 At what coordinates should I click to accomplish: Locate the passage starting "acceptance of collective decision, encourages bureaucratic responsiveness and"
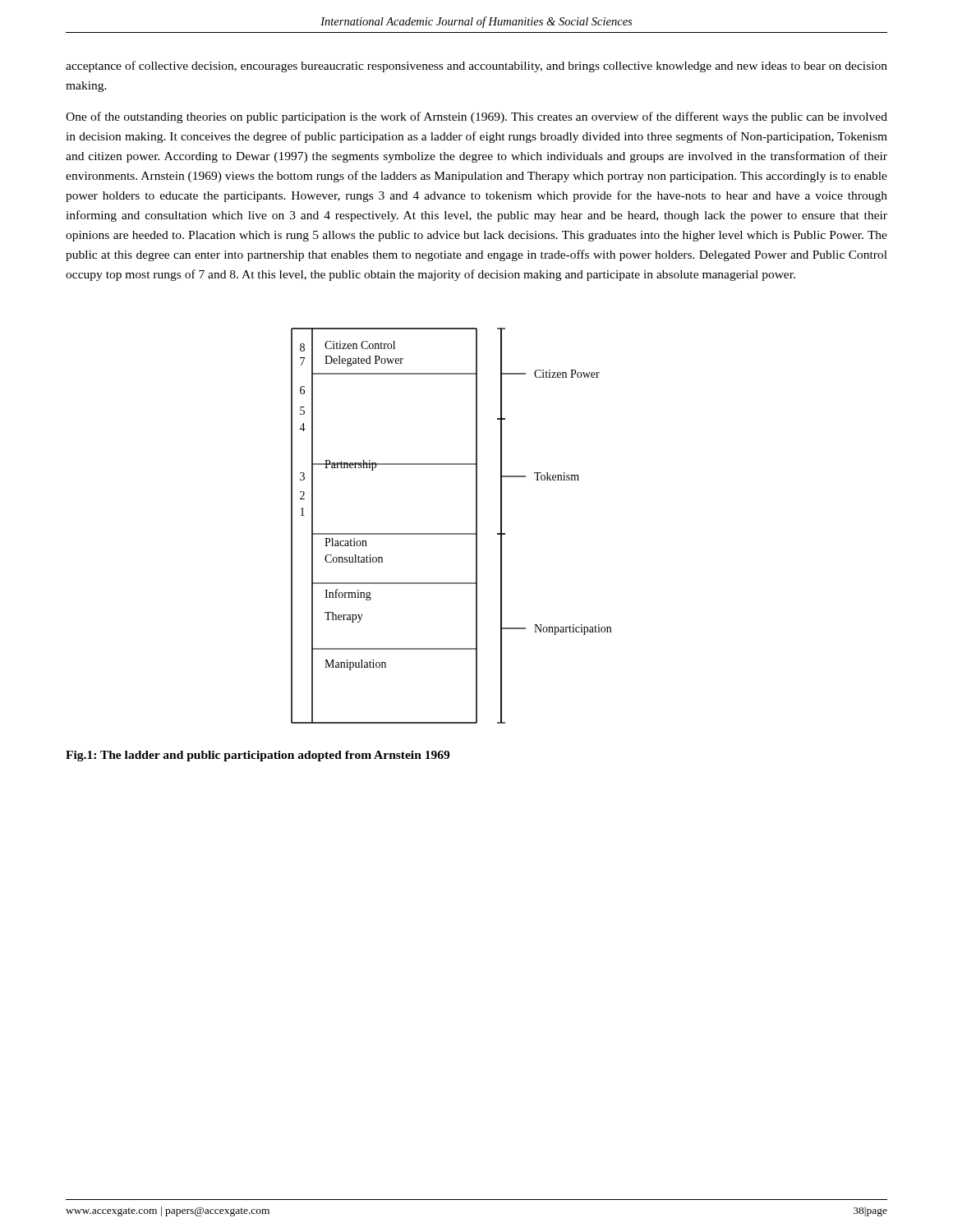(x=476, y=75)
